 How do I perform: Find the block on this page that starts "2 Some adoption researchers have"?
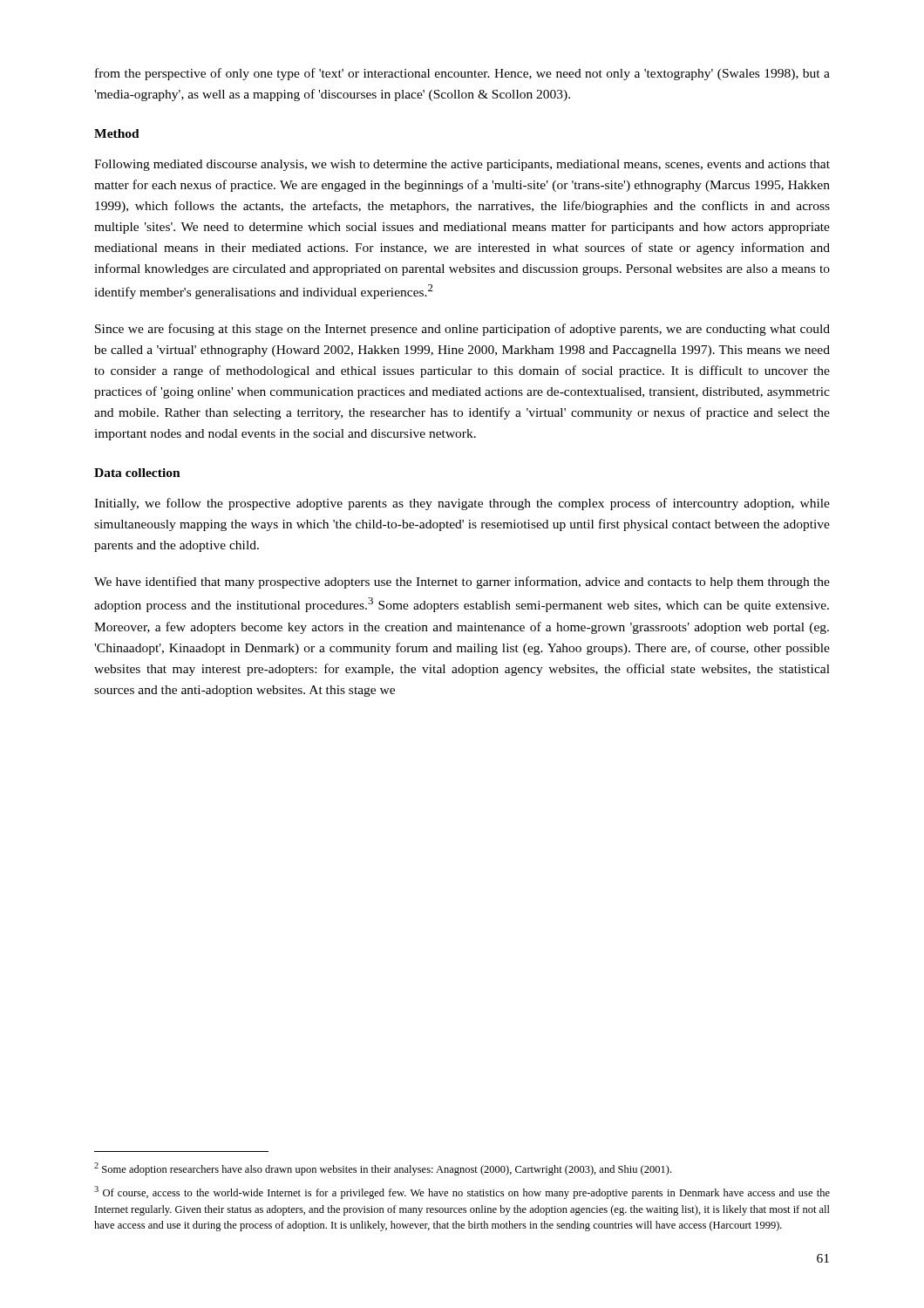pyautogui.click(x=383, y=1168)
